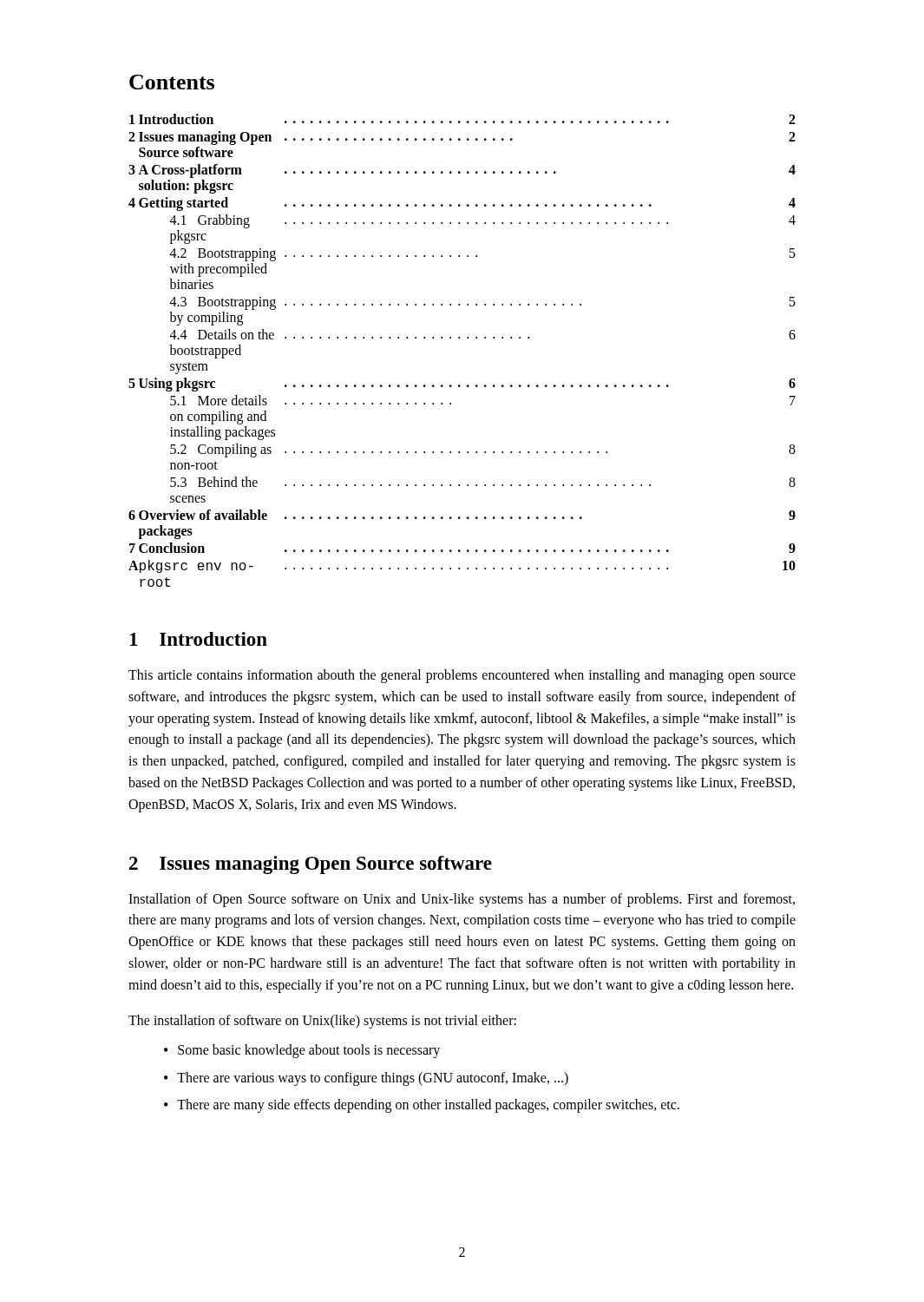Find "1 Introduction" on this page

pyautogui.click(x=198, y=639)
